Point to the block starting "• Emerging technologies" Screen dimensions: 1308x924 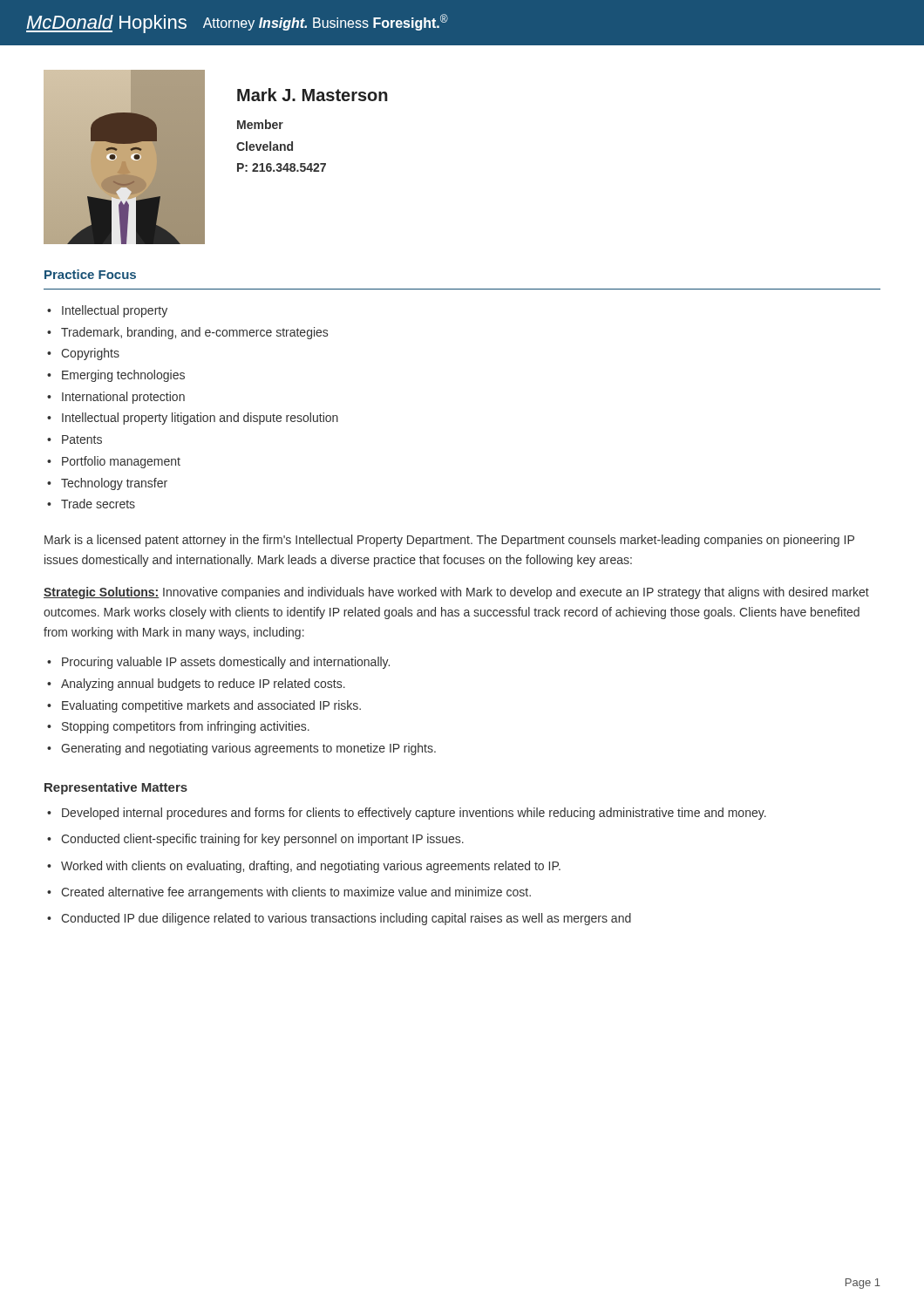pos(116,376)
